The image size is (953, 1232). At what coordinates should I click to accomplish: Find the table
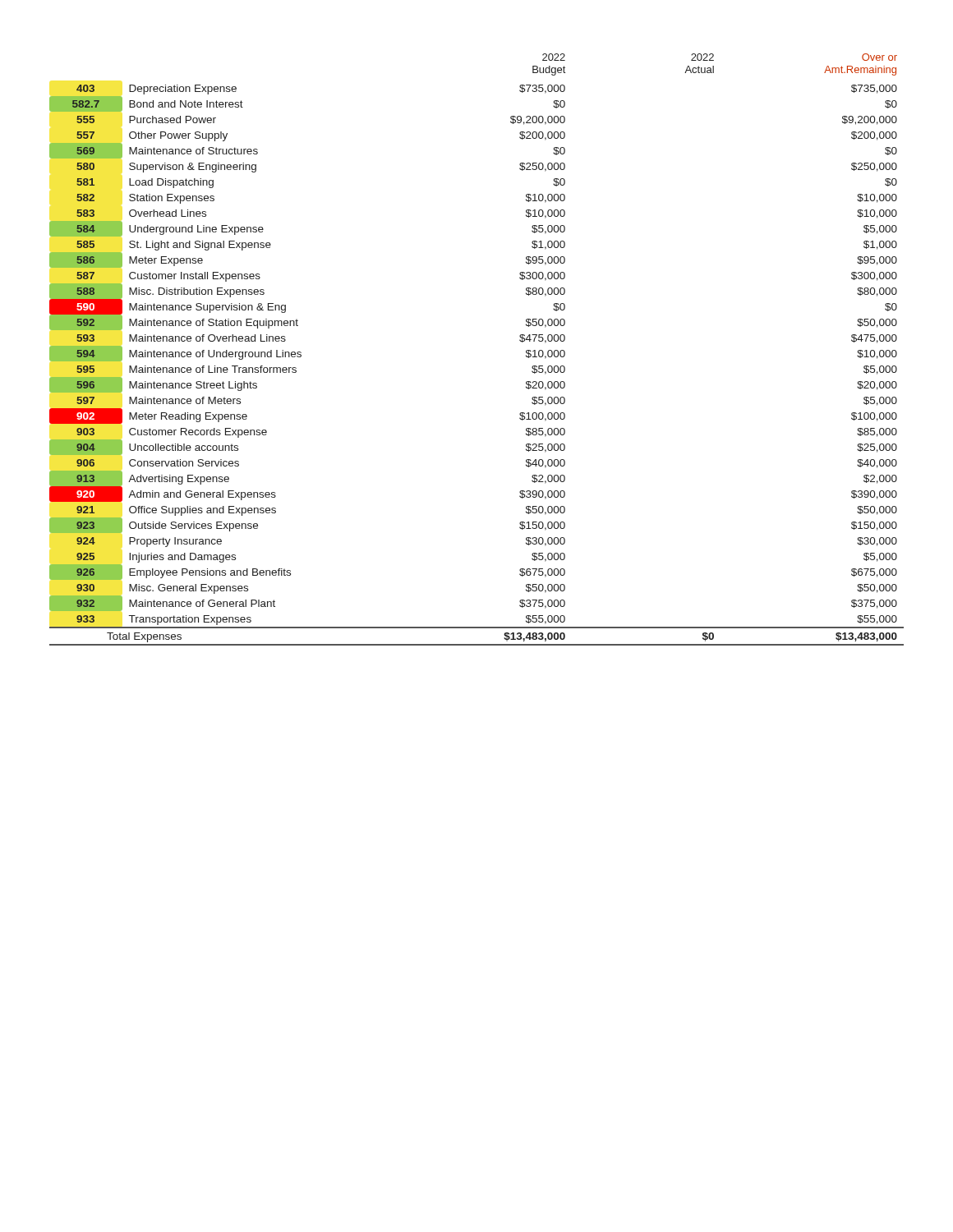click(476, 347)
